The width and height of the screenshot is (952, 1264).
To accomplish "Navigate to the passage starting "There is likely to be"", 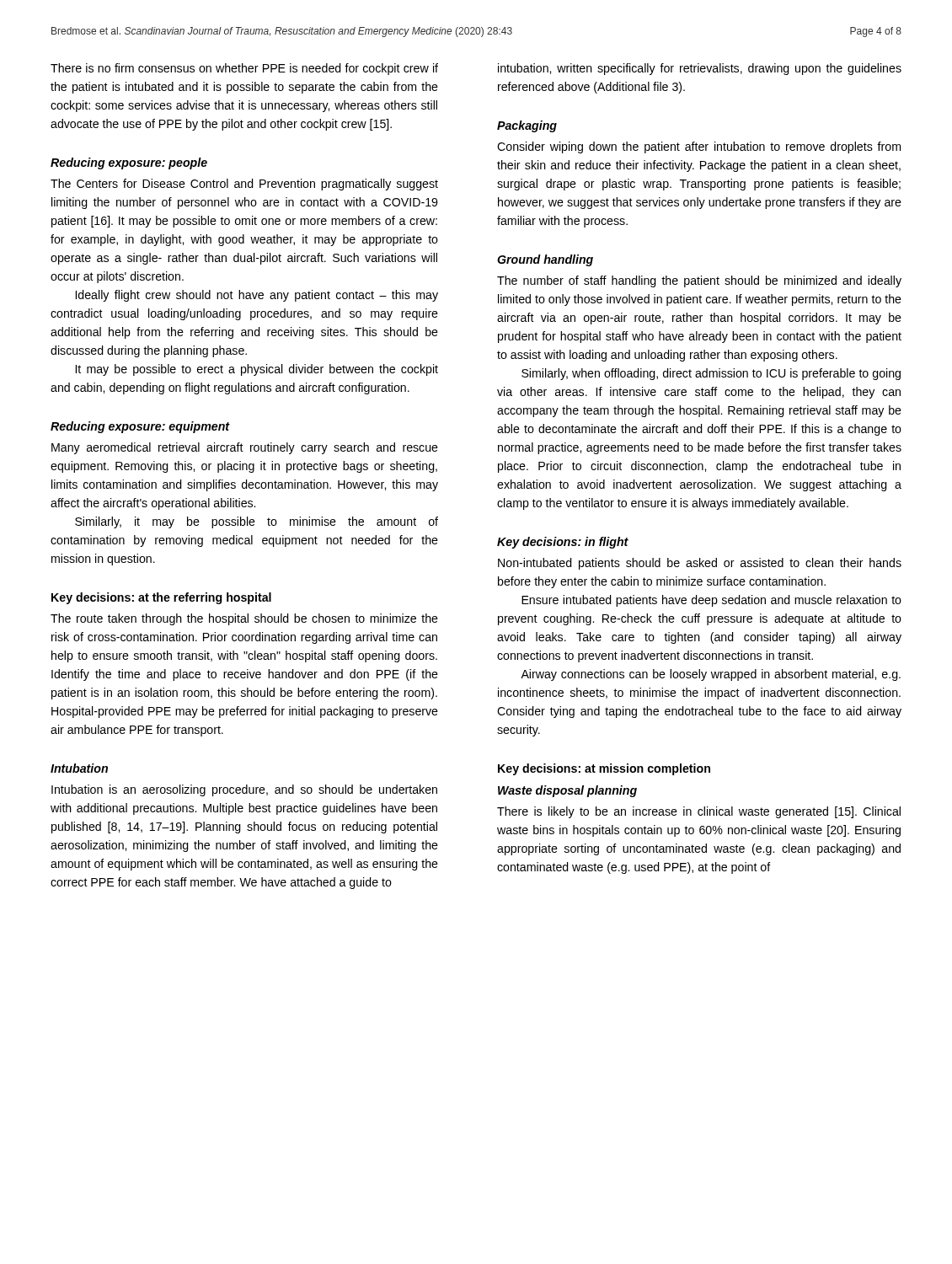I will tap(699, 839).
